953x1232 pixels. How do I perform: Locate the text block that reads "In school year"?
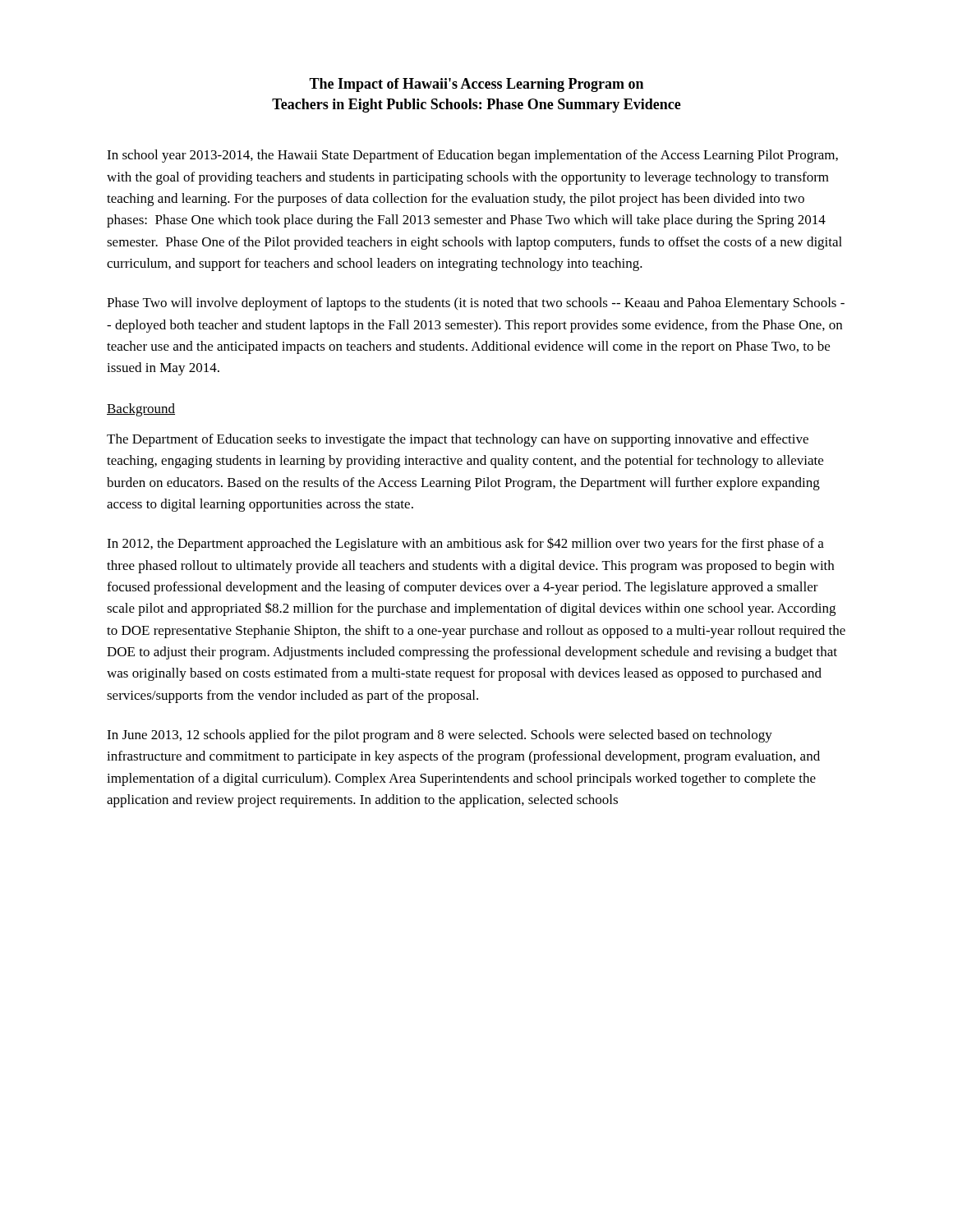[x=475, y=209]
